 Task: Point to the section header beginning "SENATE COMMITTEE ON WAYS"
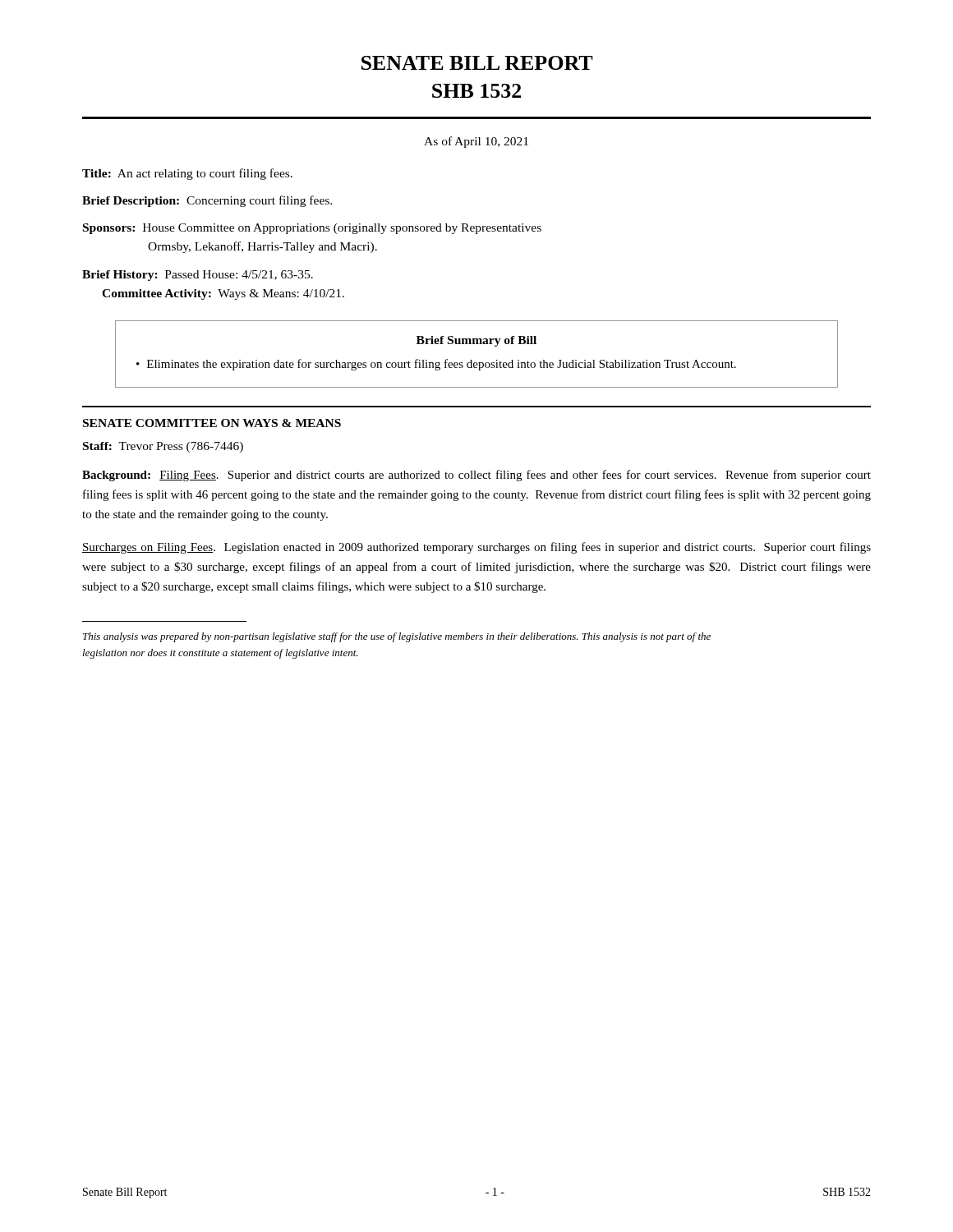click(212, 423)
